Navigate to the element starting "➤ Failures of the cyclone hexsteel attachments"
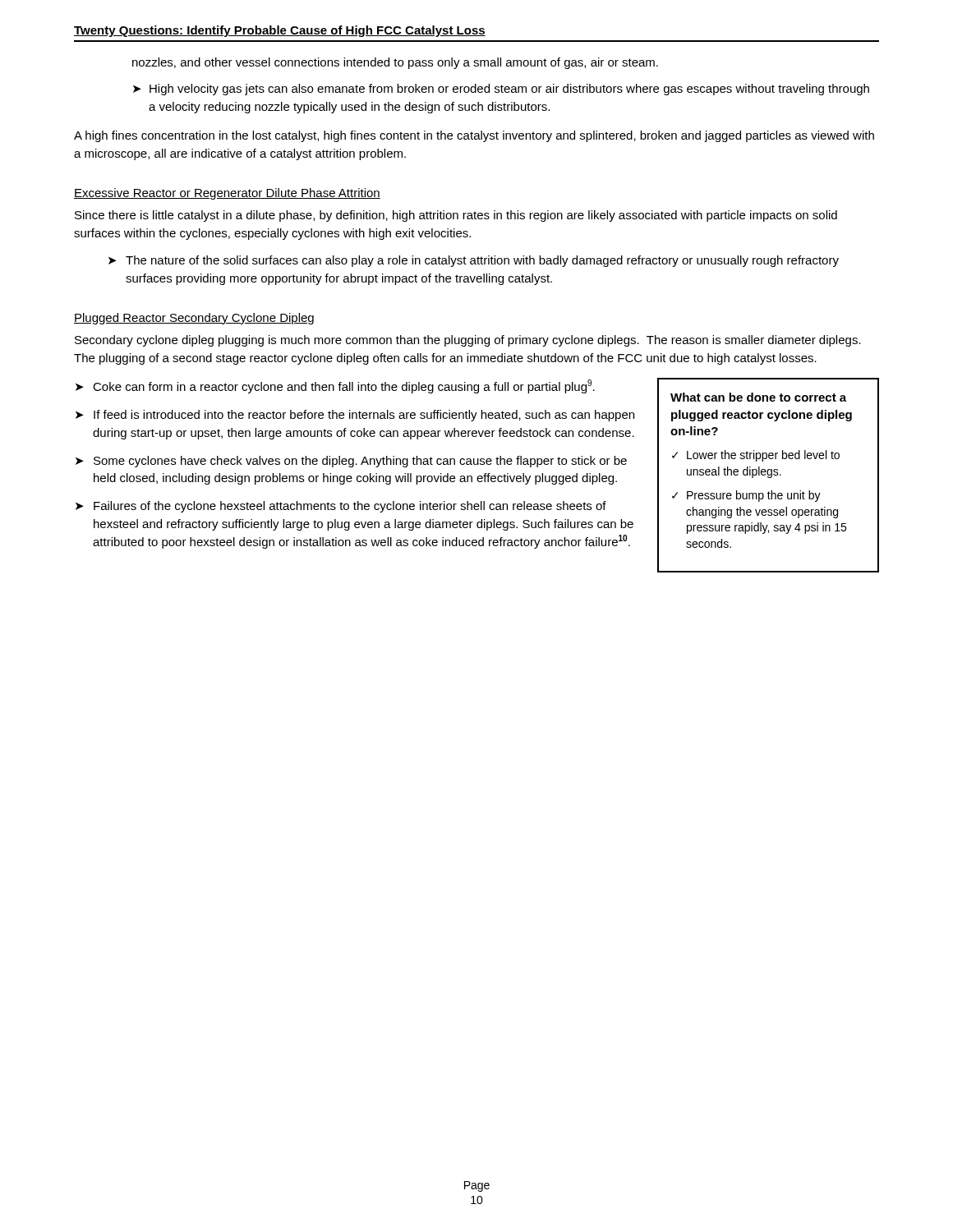The image size is (953, 1232). point(358,524)
